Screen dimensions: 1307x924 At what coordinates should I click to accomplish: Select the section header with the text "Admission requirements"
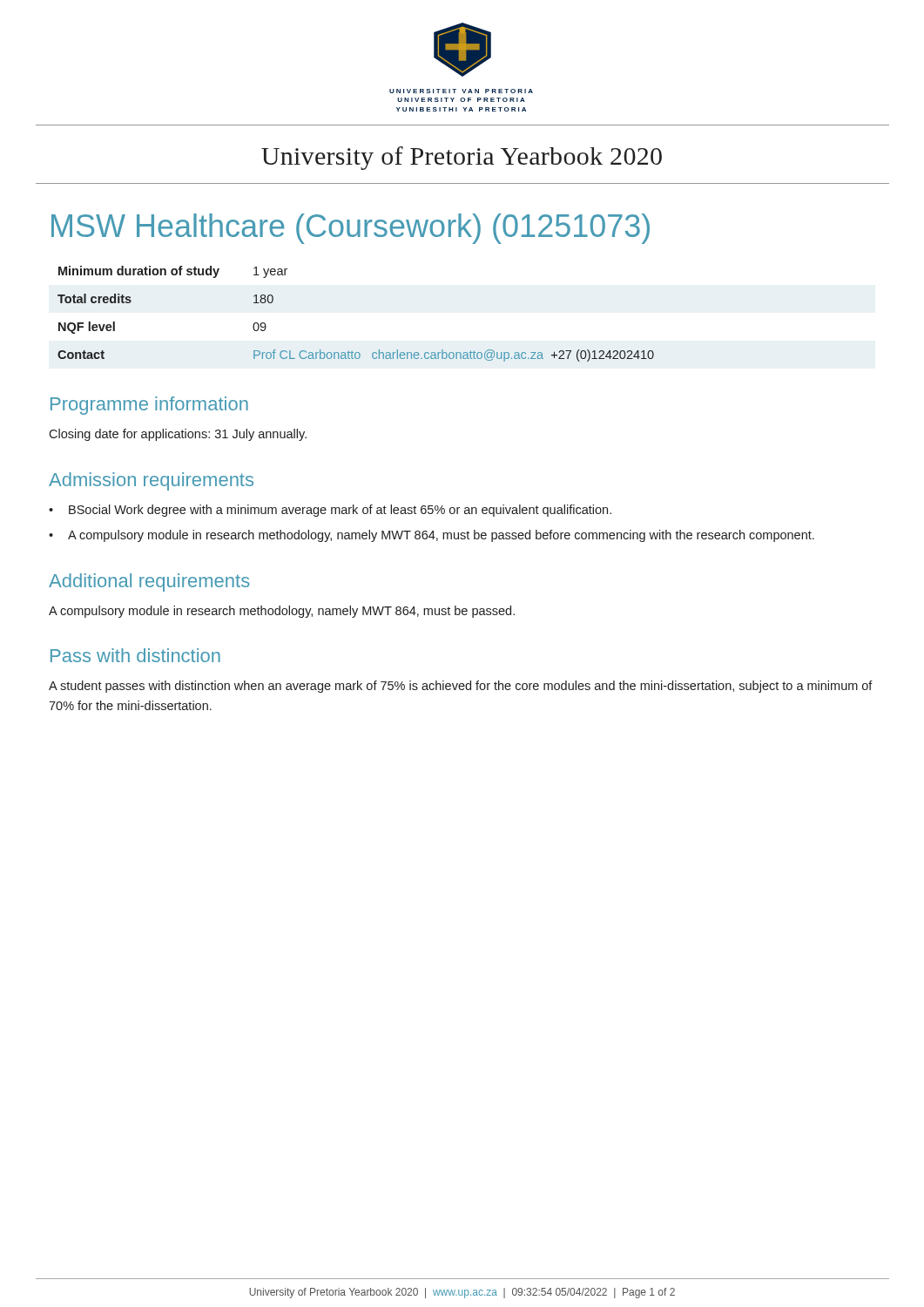[151, 481]
